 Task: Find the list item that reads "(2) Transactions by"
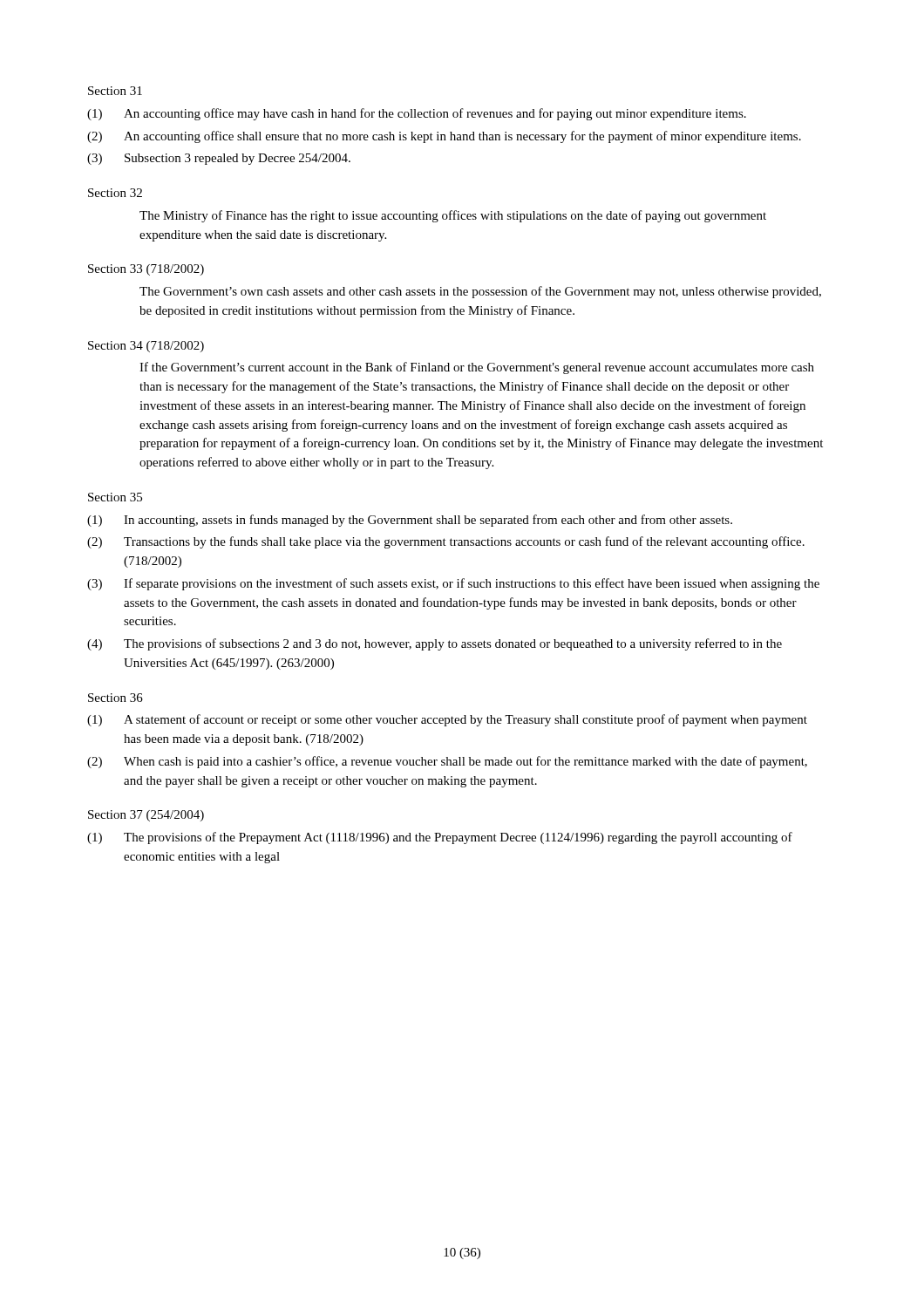tap(457, 552)
